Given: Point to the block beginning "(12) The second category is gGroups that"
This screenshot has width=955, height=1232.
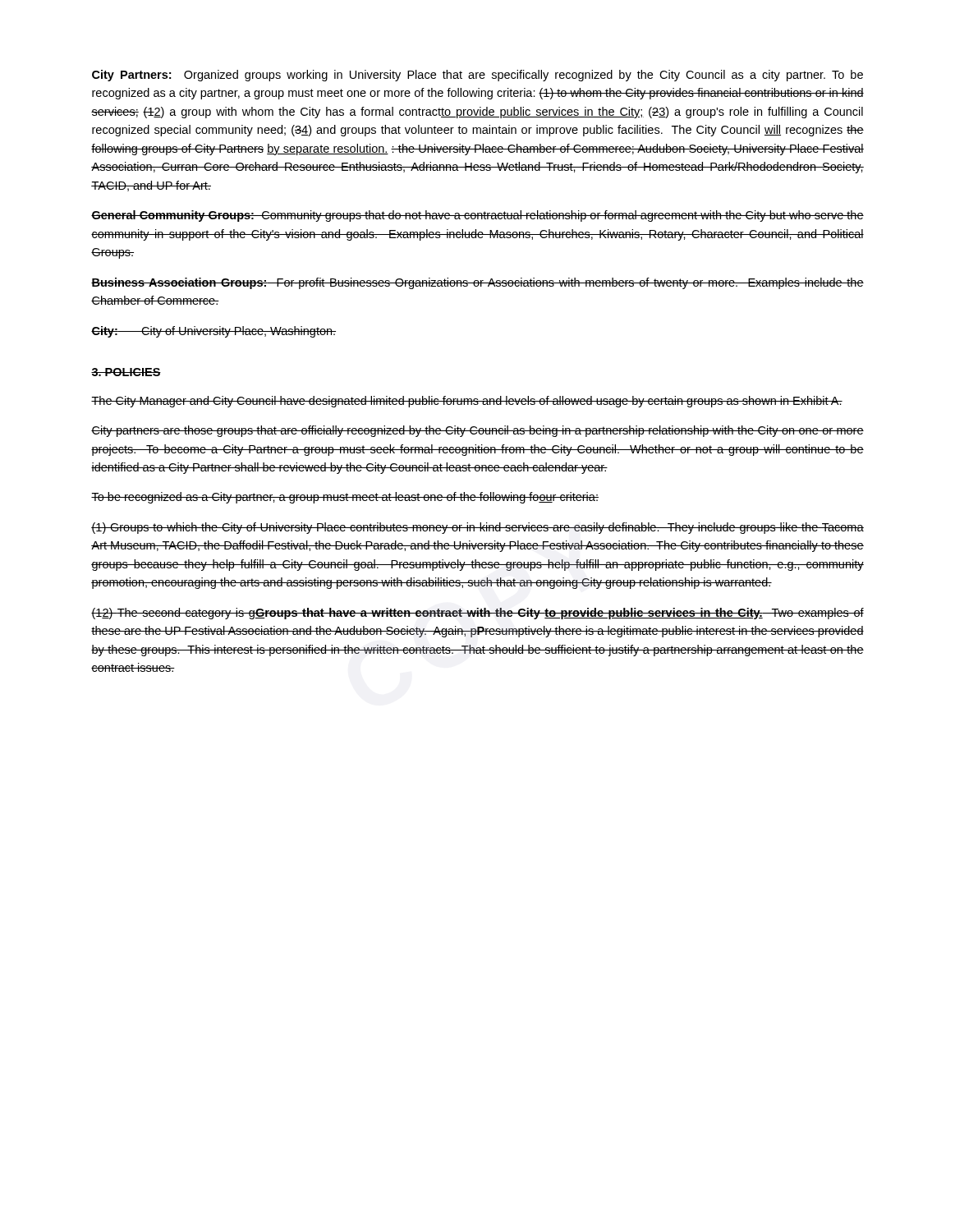Looking at the screenshot, I should click(x=478, y=640).
